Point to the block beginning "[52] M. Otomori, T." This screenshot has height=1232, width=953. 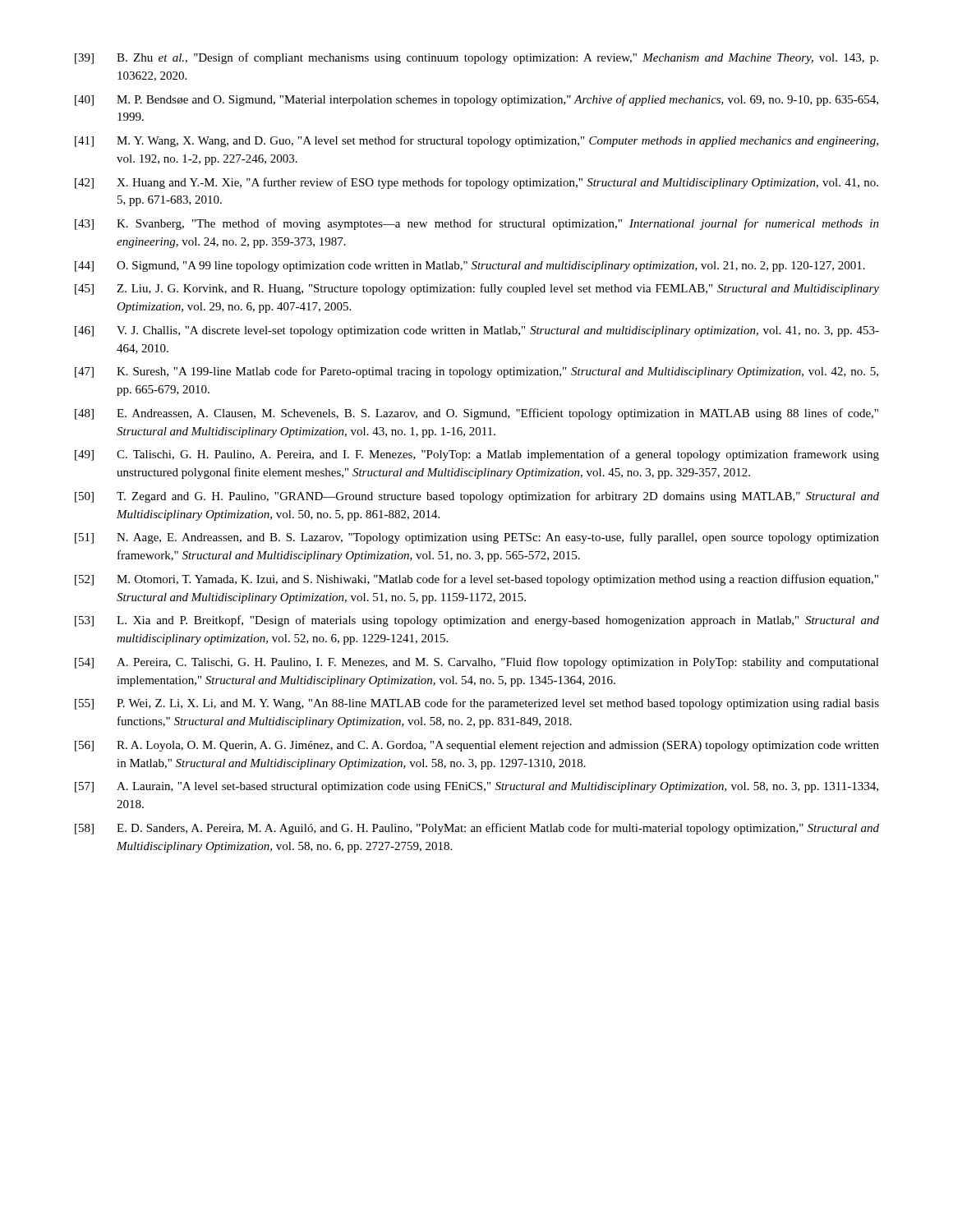pos(476,589)
